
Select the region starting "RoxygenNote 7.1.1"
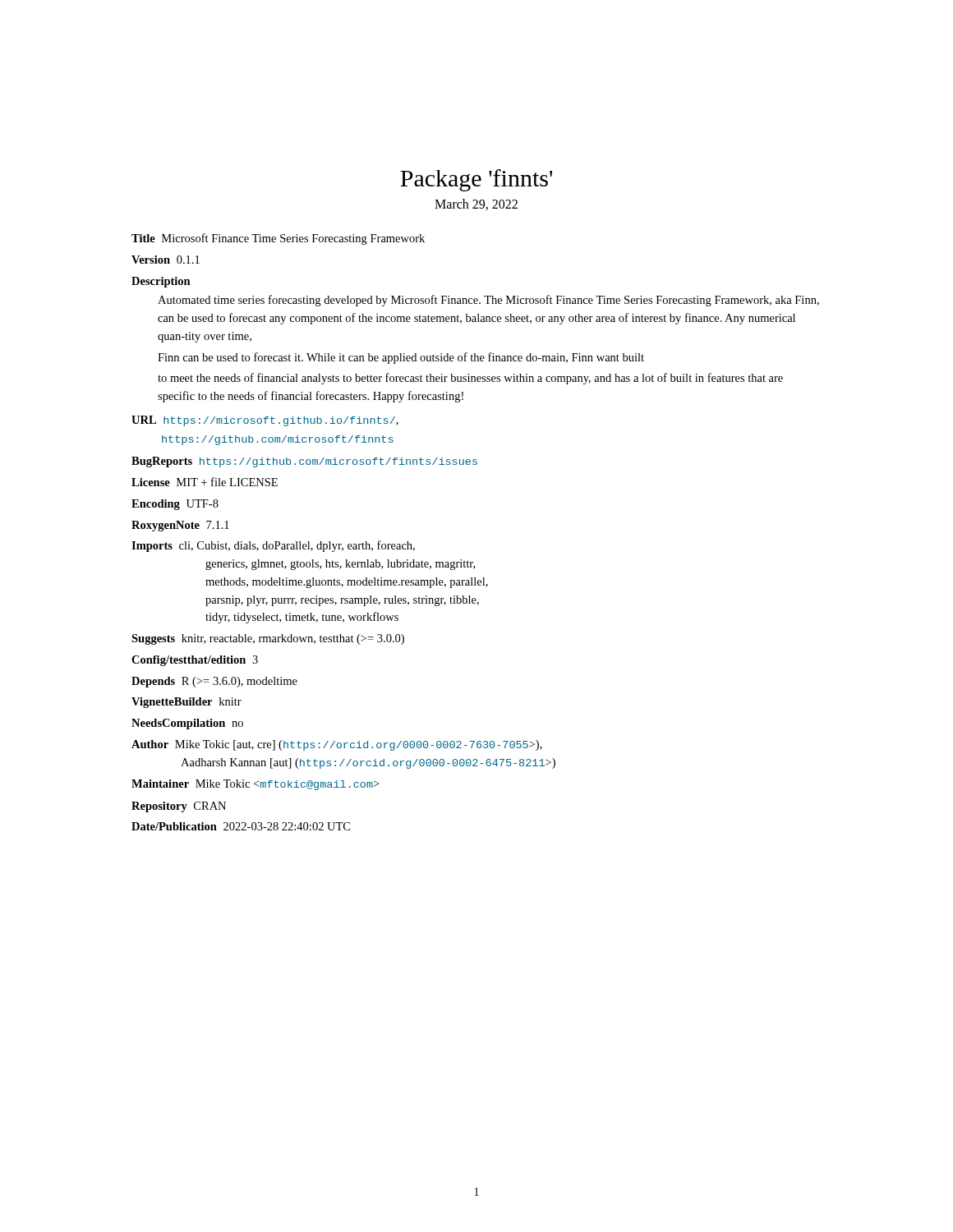pos(181,525)
